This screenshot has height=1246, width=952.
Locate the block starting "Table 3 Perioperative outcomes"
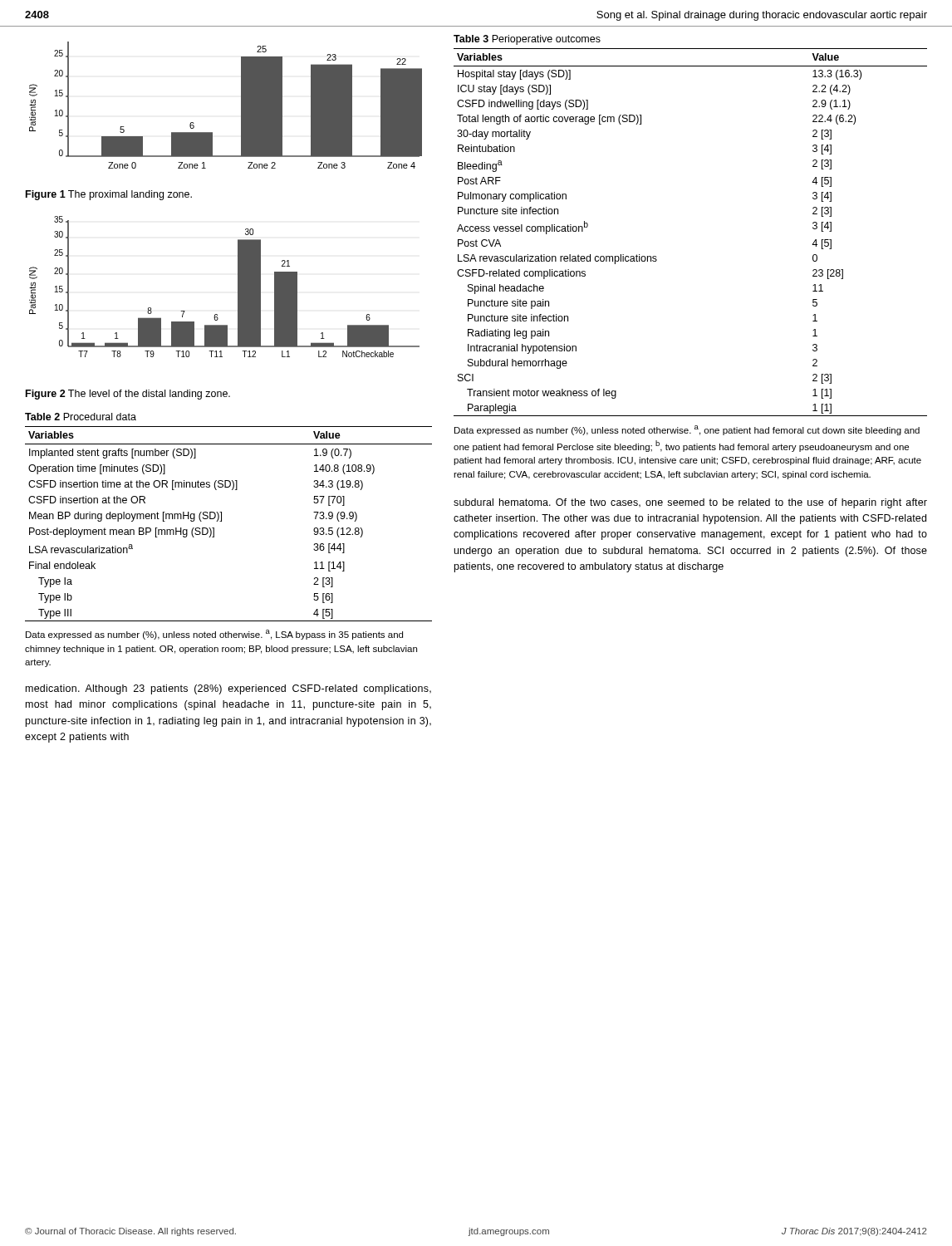point(527,39)
